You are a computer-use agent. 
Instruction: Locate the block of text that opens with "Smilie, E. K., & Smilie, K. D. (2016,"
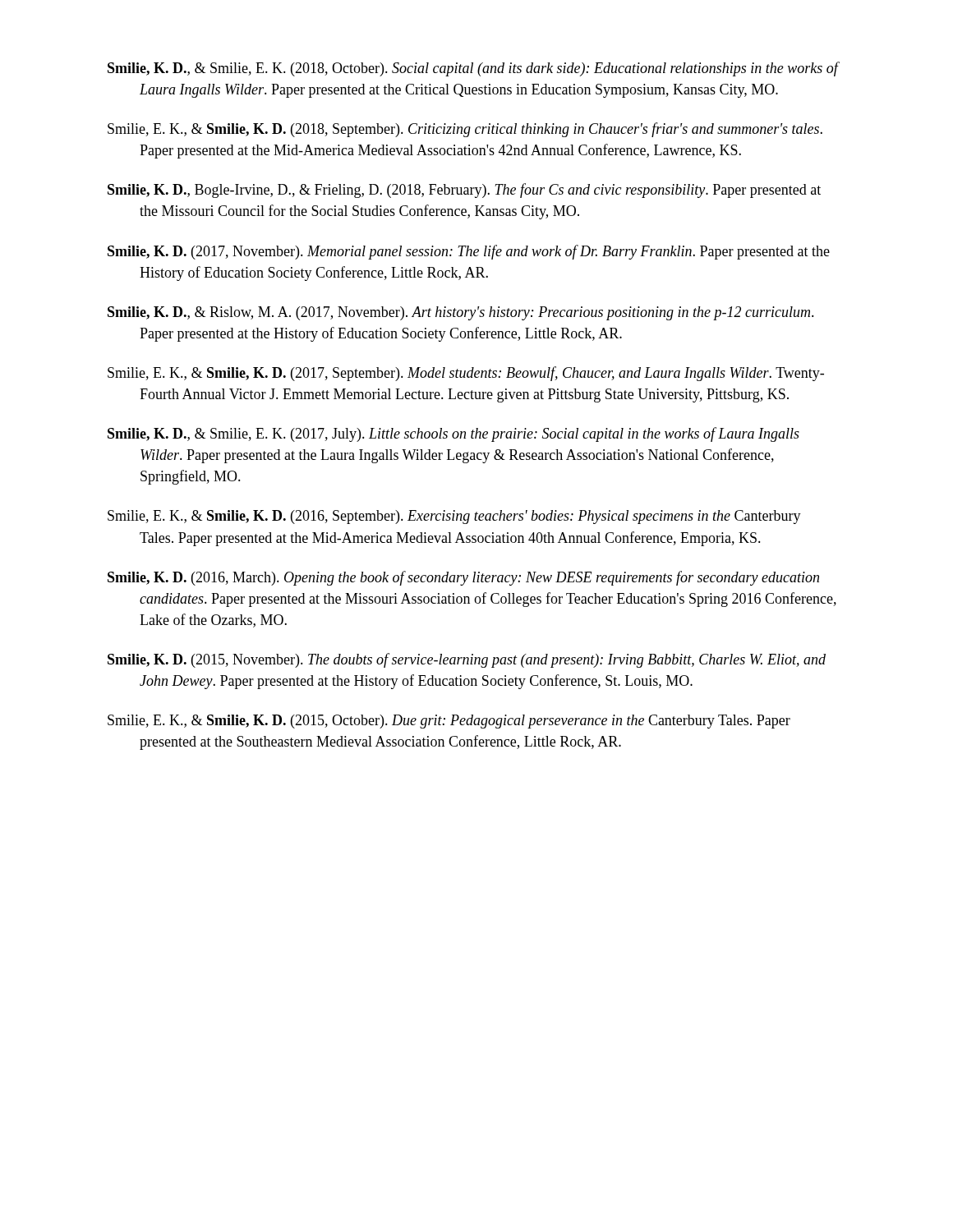point(472,527)
